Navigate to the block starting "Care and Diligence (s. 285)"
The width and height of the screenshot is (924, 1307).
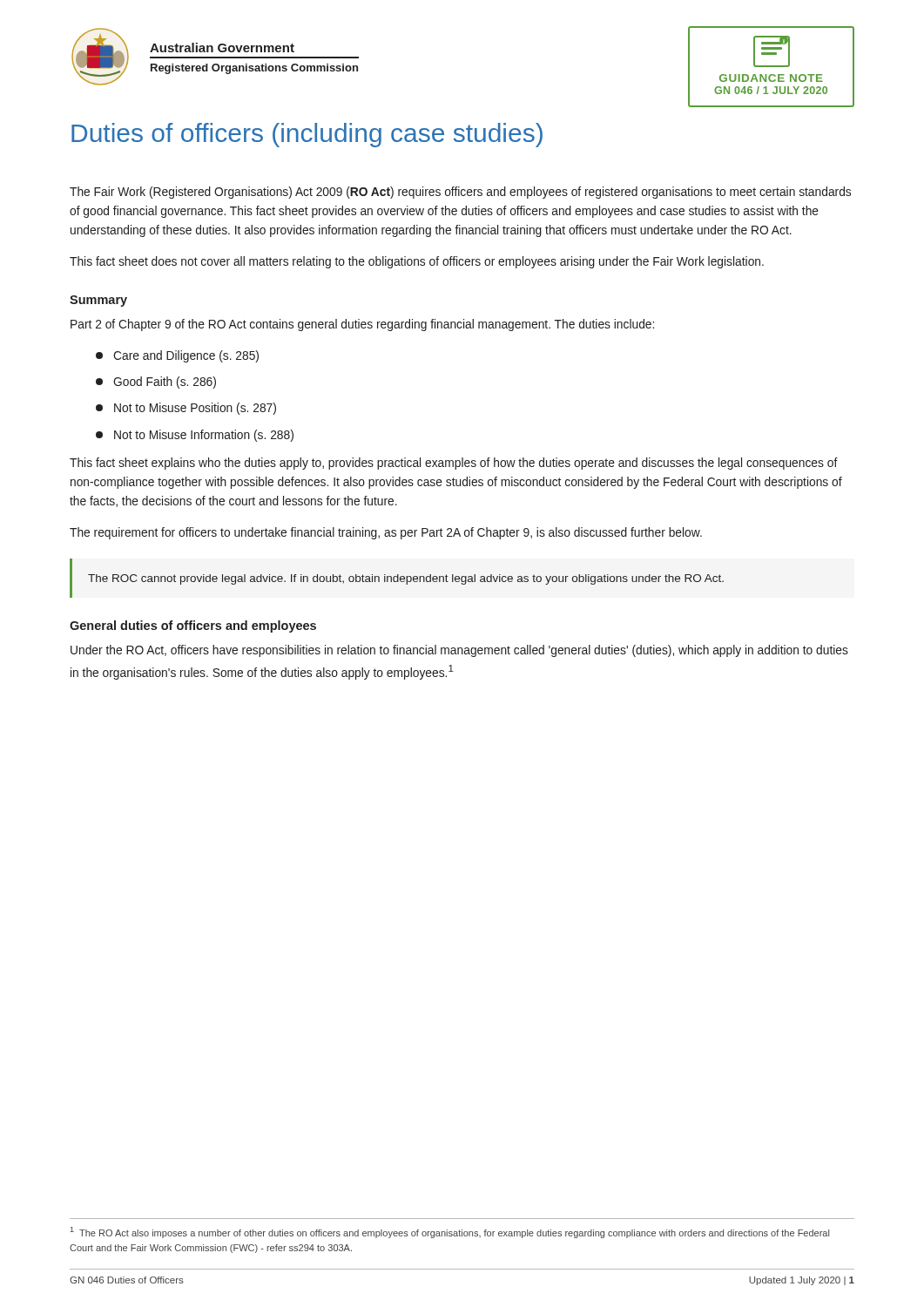tap(178, 357)
